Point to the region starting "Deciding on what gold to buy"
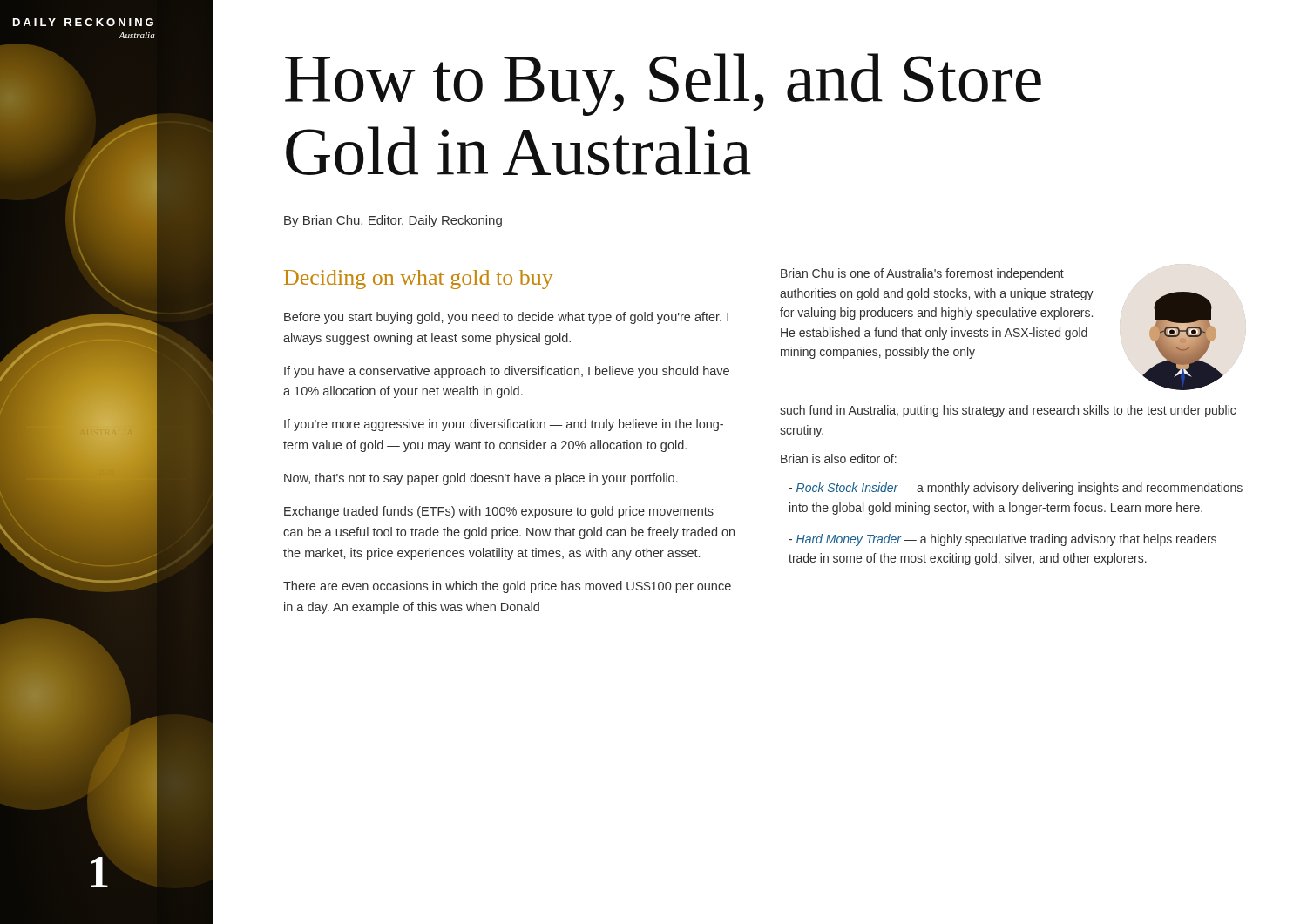 tap(510, 278)
